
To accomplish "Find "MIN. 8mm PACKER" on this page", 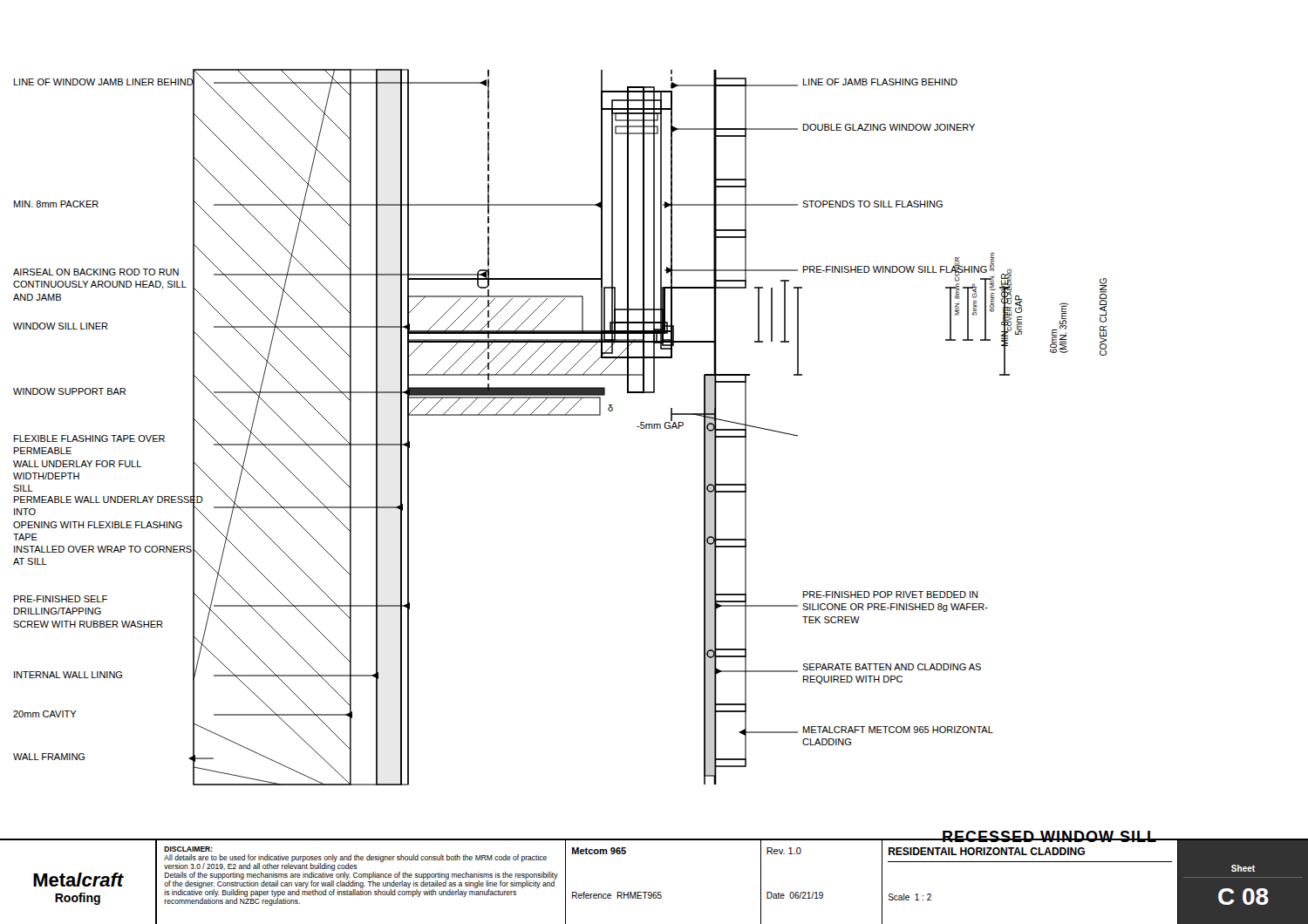I will tap(56, 204).
